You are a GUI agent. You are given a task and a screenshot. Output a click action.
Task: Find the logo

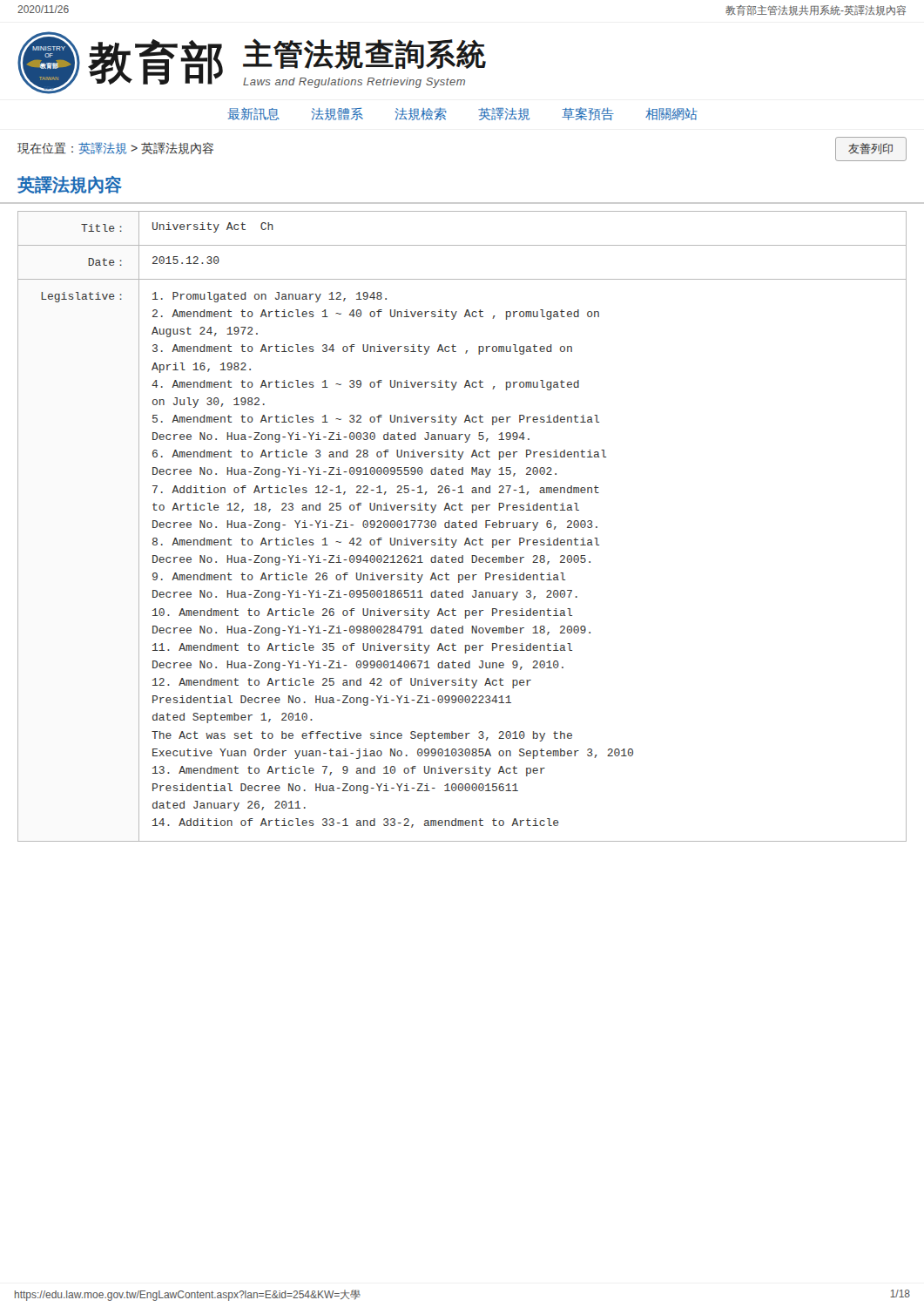[462, 61]
